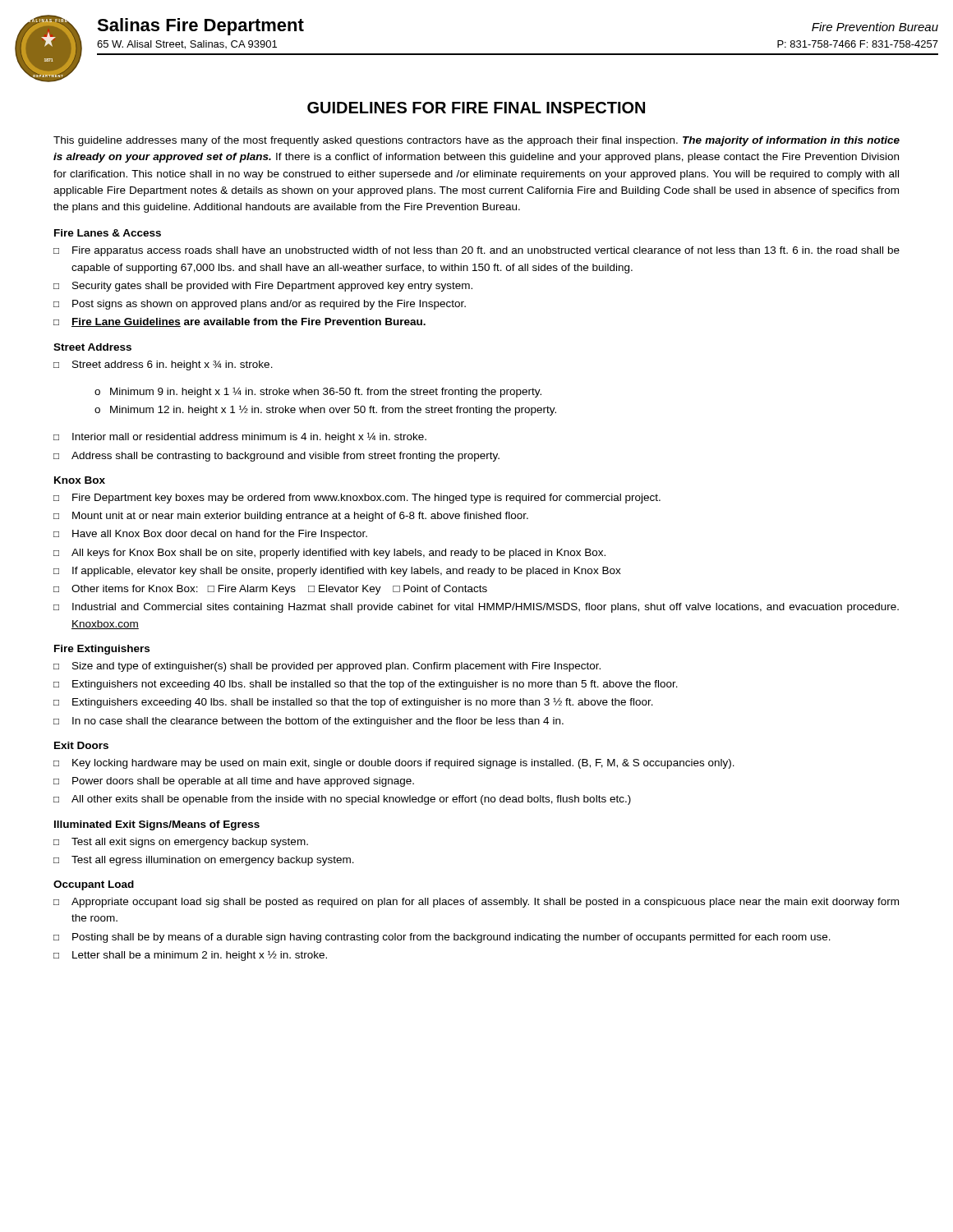Locate the block starting "□ Security gates shall be provided with"

click(263, 286)
